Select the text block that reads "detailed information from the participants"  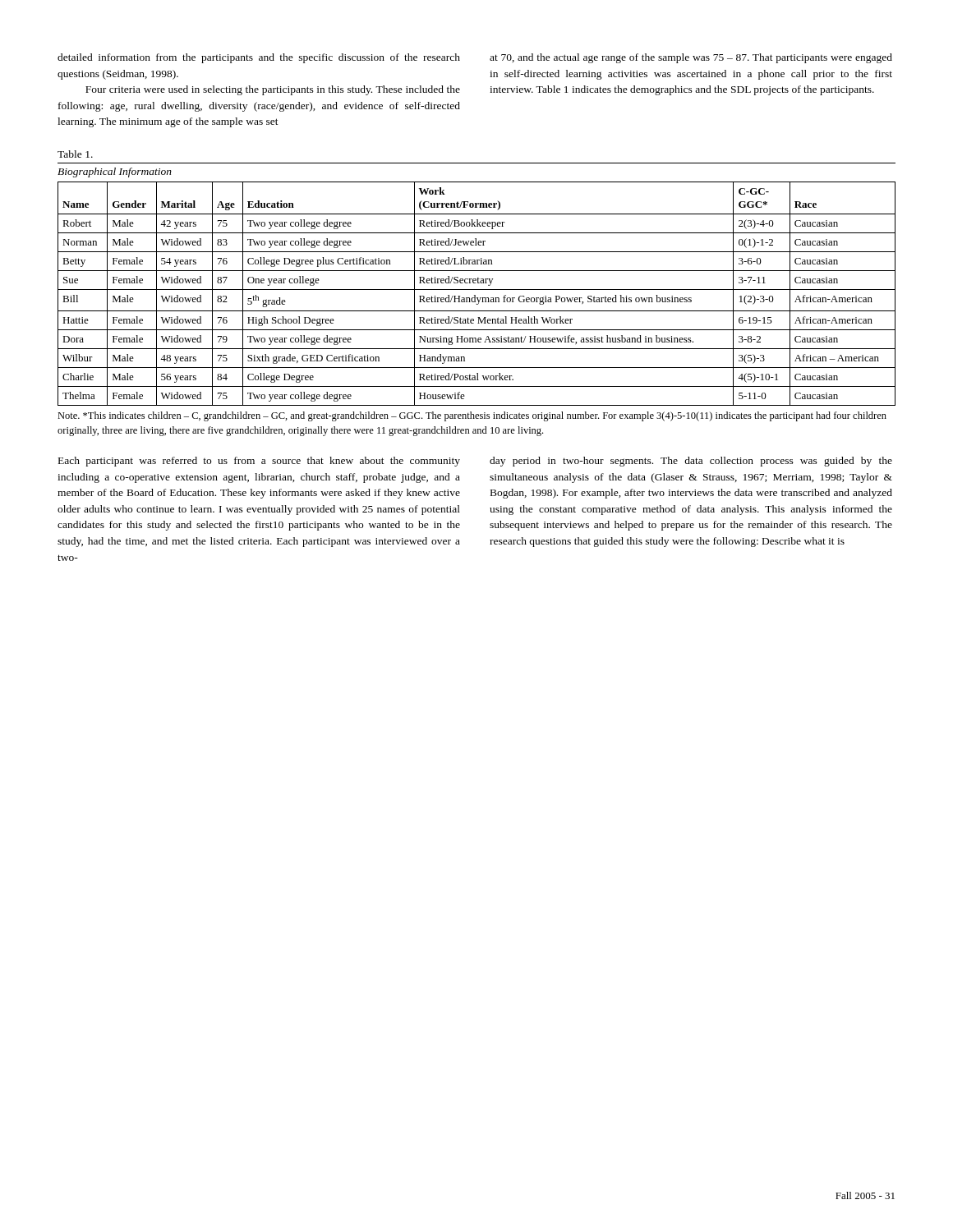click(259, 89)
